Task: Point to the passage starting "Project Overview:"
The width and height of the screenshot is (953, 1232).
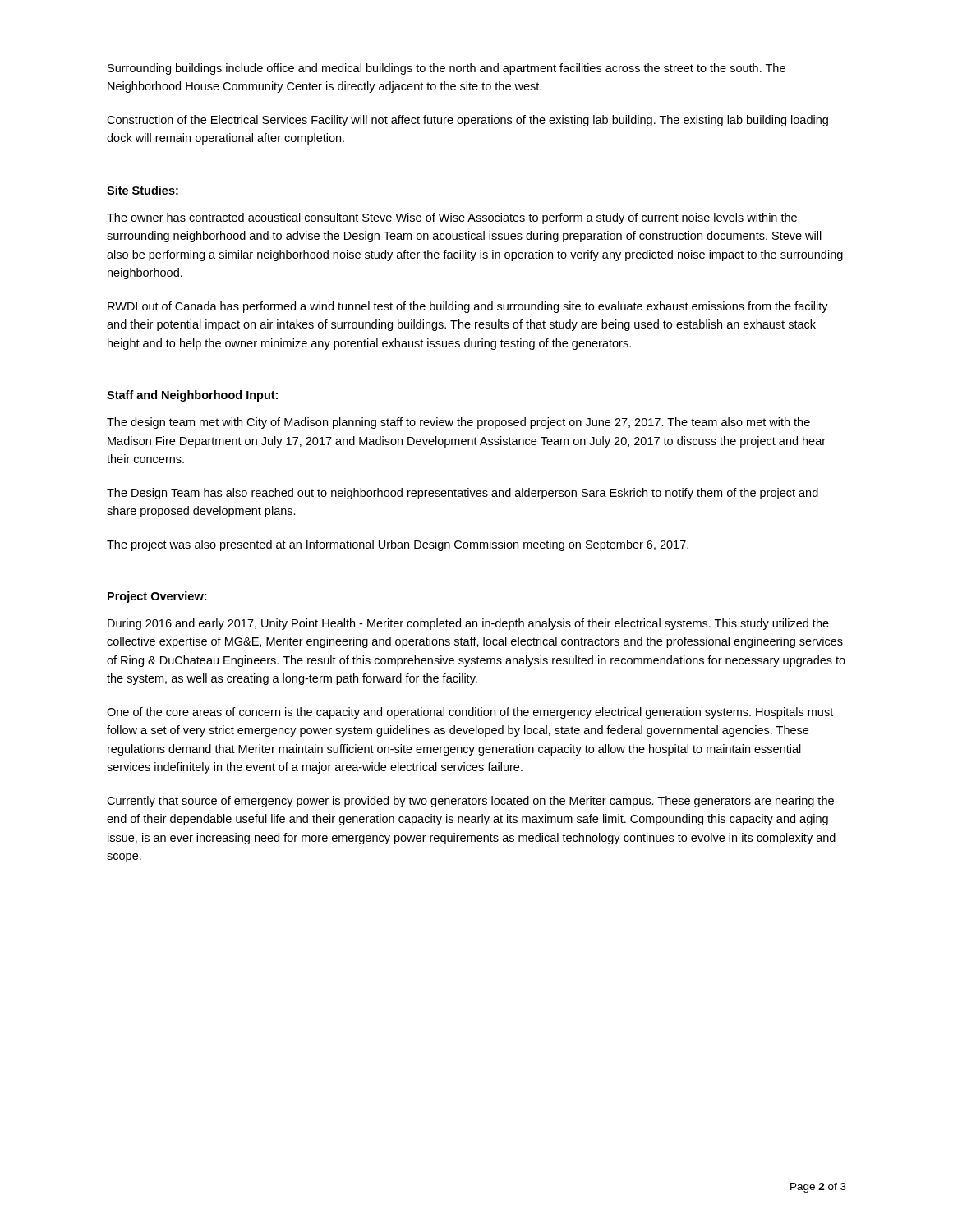Action: tap(157, 596)
